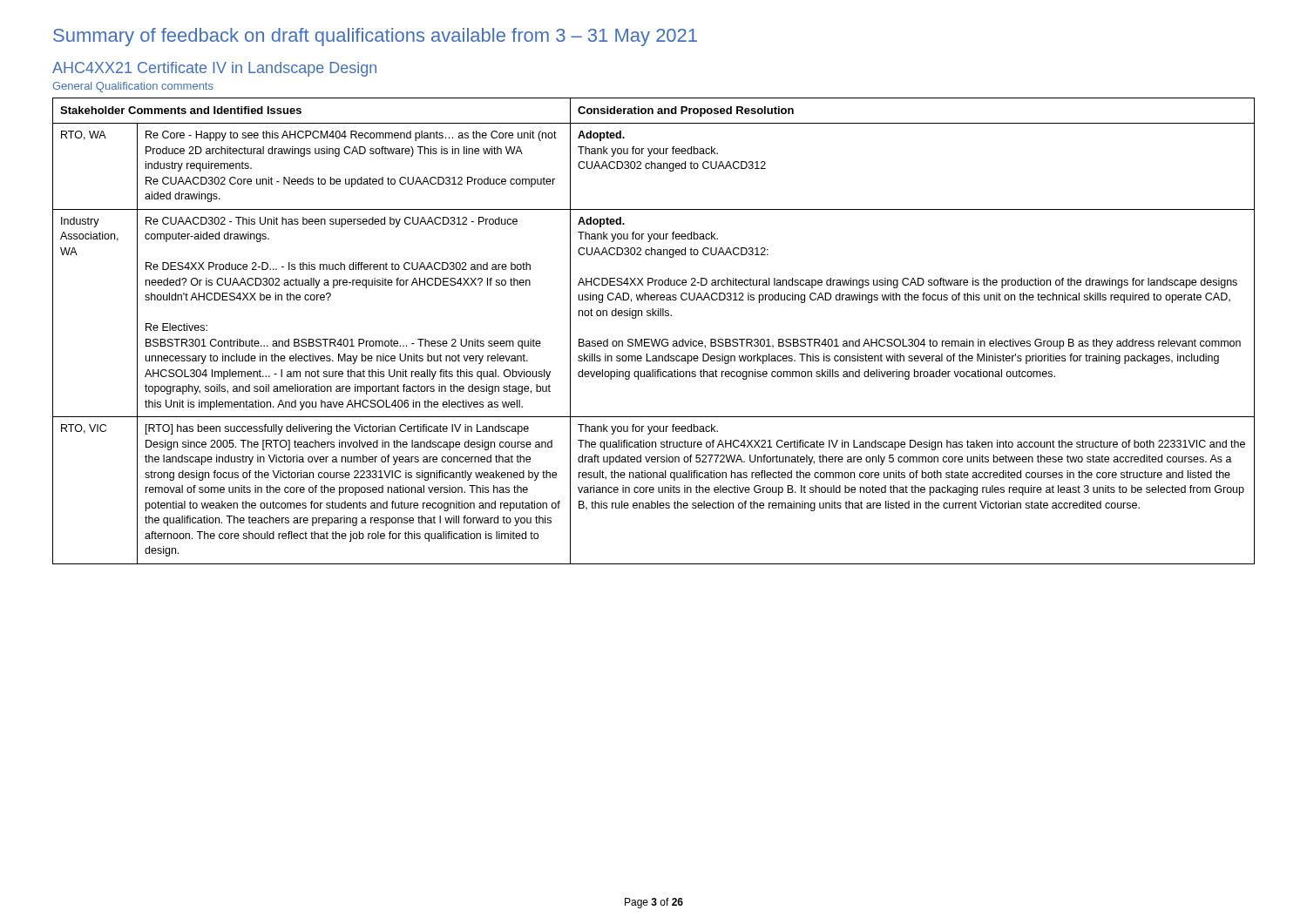Find the text block starting "AHC4XX21 Certificate IV"
The image size is (1307, 924).
pos(215,68)
